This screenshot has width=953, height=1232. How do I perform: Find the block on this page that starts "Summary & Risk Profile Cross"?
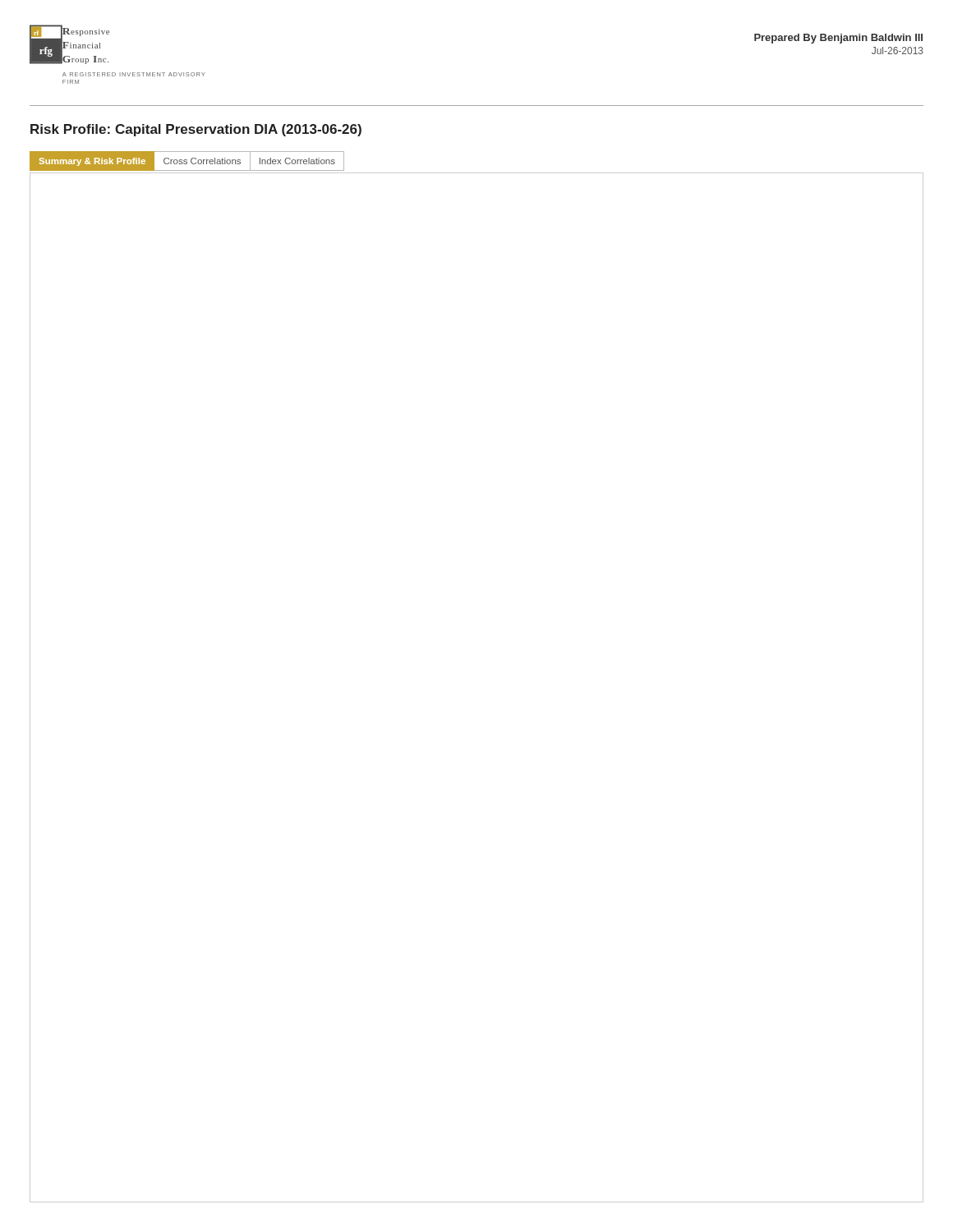tap(187, 161)
